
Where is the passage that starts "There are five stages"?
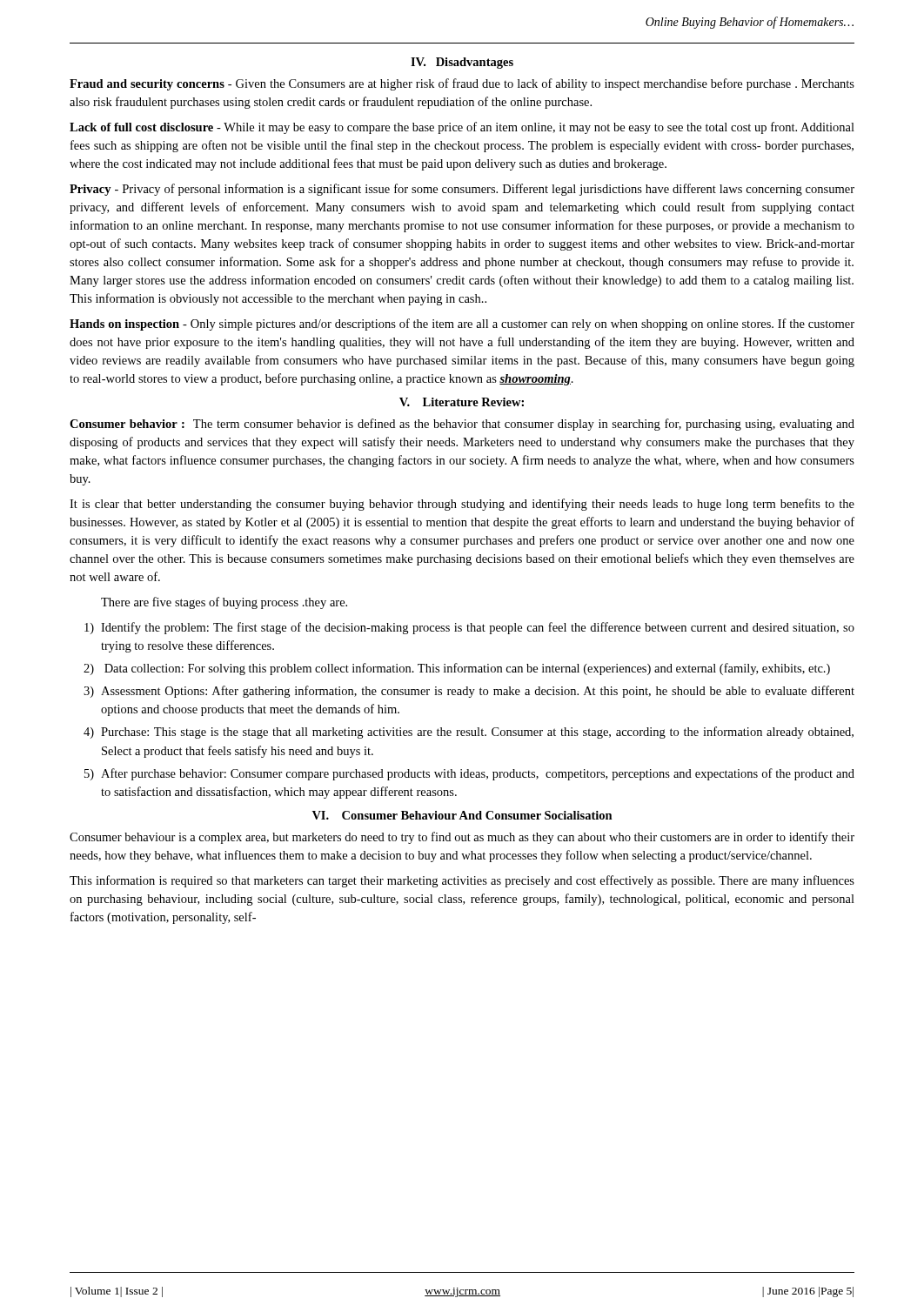pos(224,603)
